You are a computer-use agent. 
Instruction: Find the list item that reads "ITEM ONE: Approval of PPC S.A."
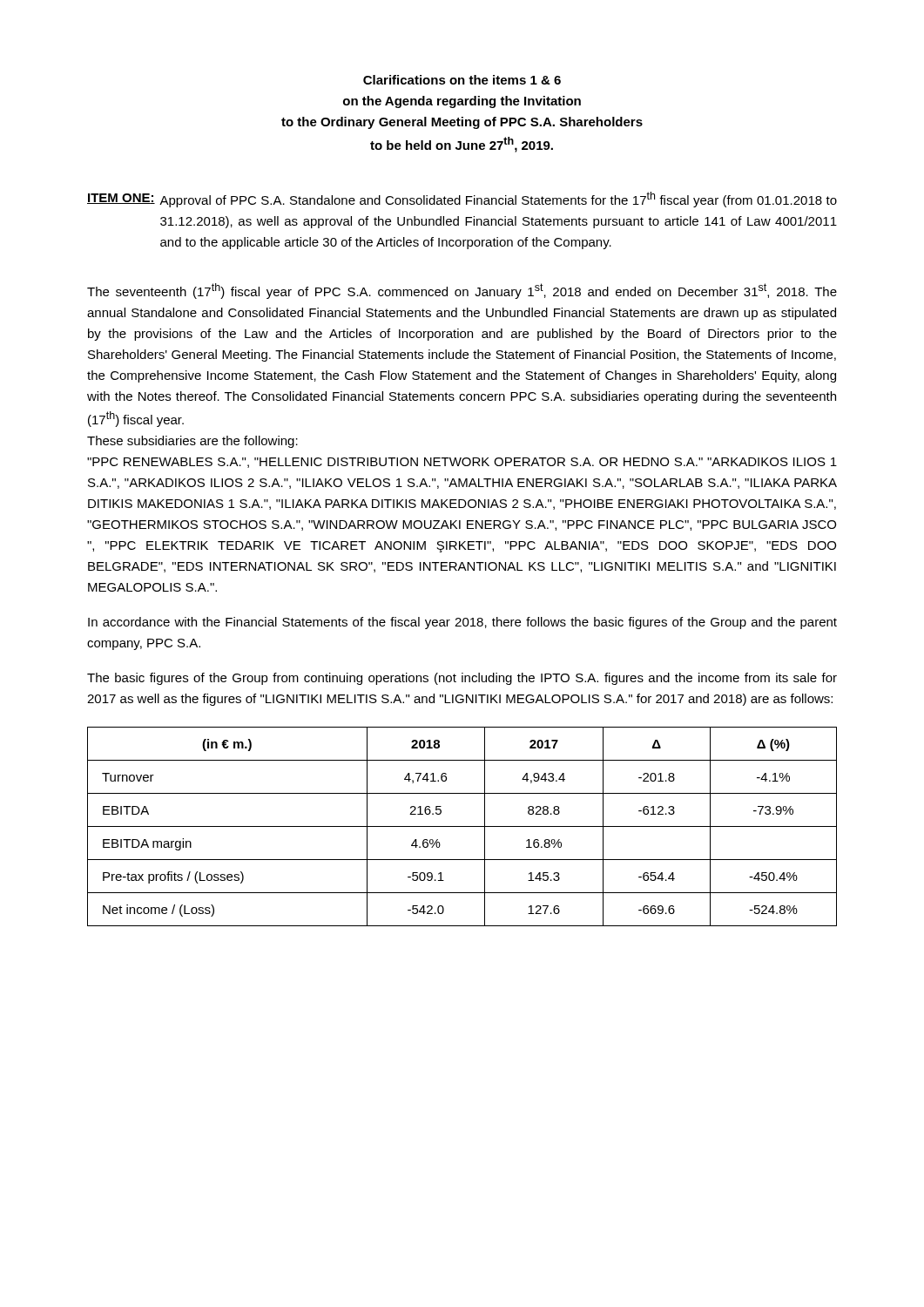click(x=462, y=220)
